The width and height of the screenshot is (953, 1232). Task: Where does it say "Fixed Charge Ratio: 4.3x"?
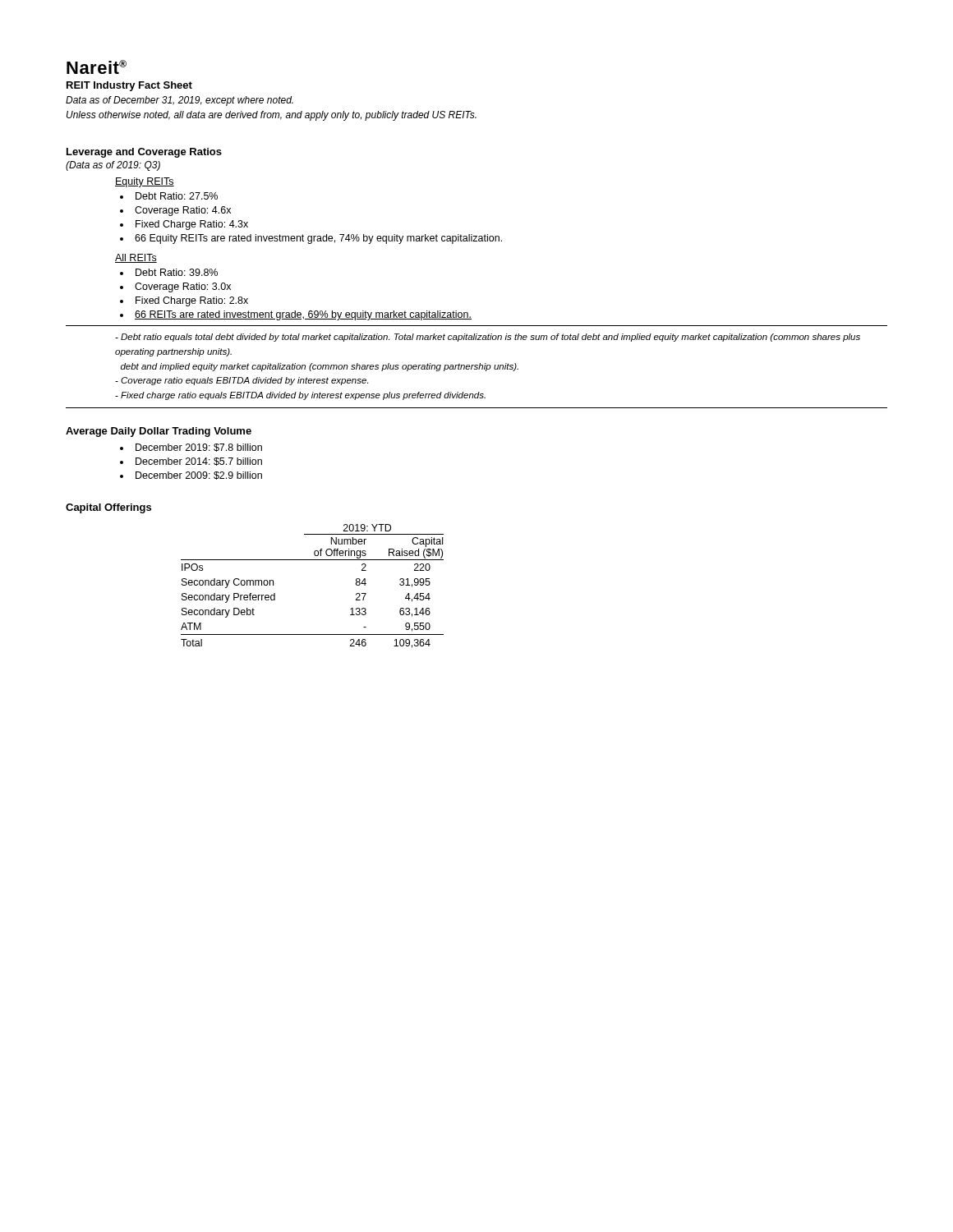pos(192,225)
